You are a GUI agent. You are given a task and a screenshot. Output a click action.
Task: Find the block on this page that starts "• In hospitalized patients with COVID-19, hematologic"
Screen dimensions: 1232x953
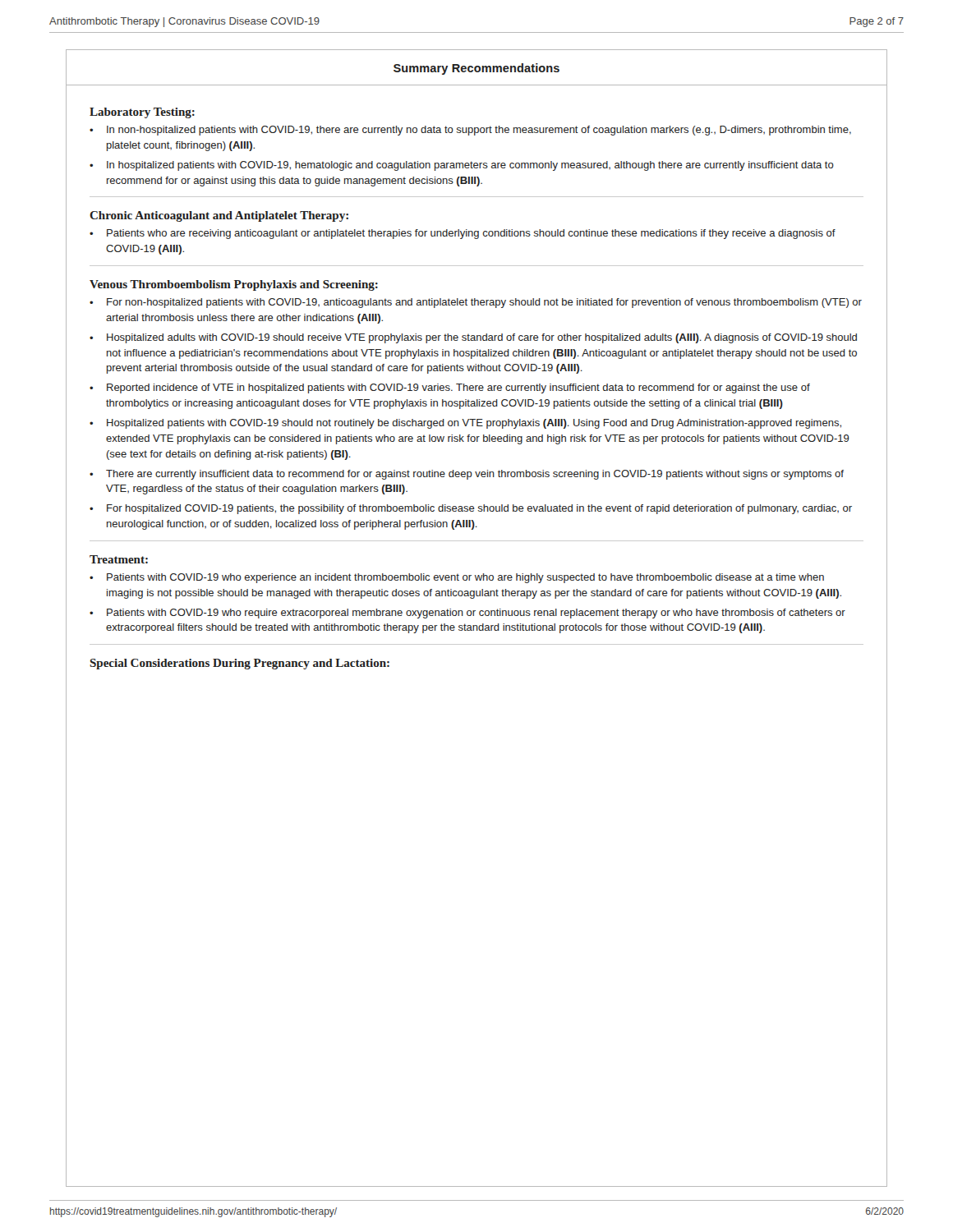pos(476,173)
